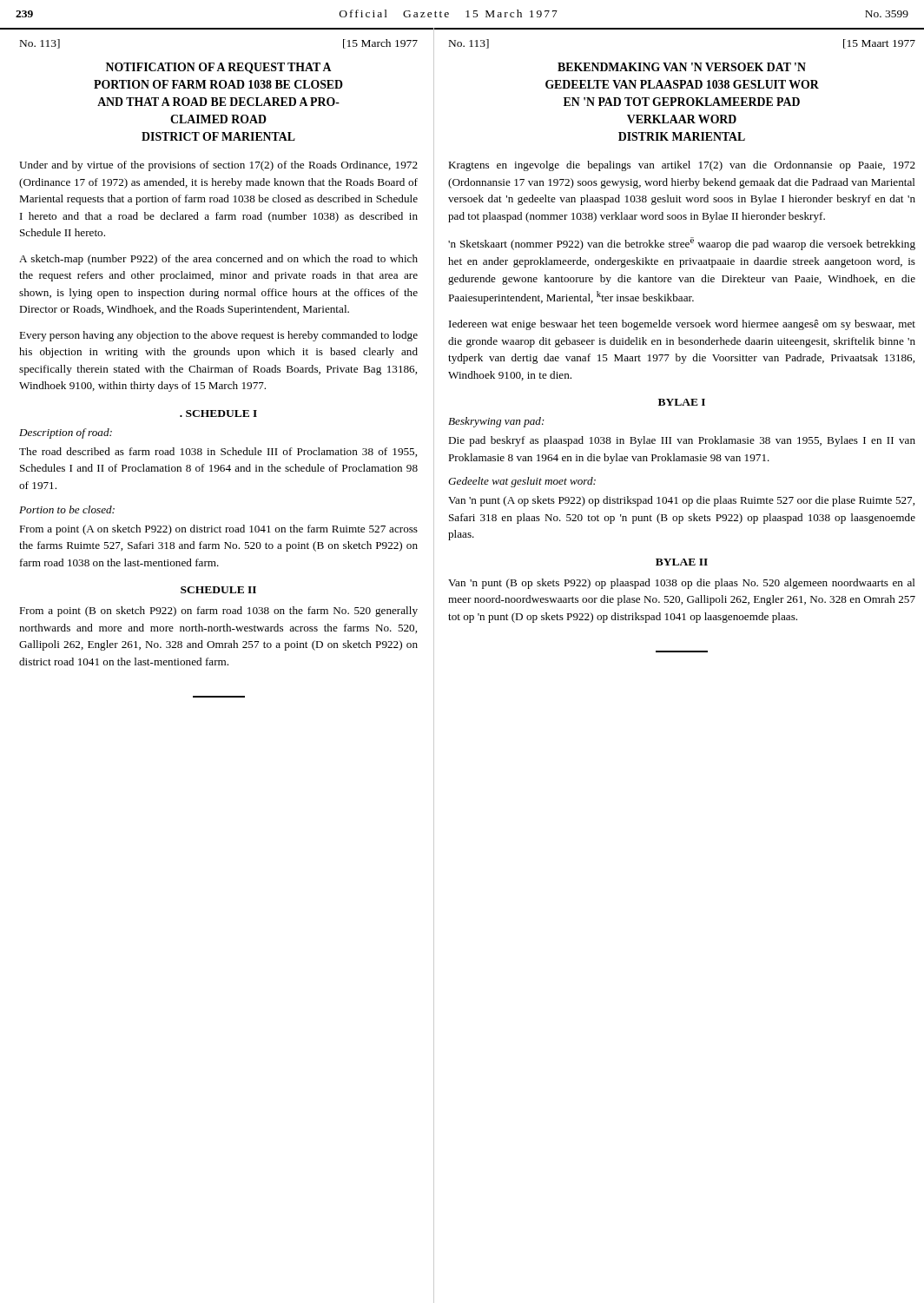The width and height of the screenshot is (924, 1303).
Task: Locate the section header containing "BYLAE II"
Action: coord(682,561)
